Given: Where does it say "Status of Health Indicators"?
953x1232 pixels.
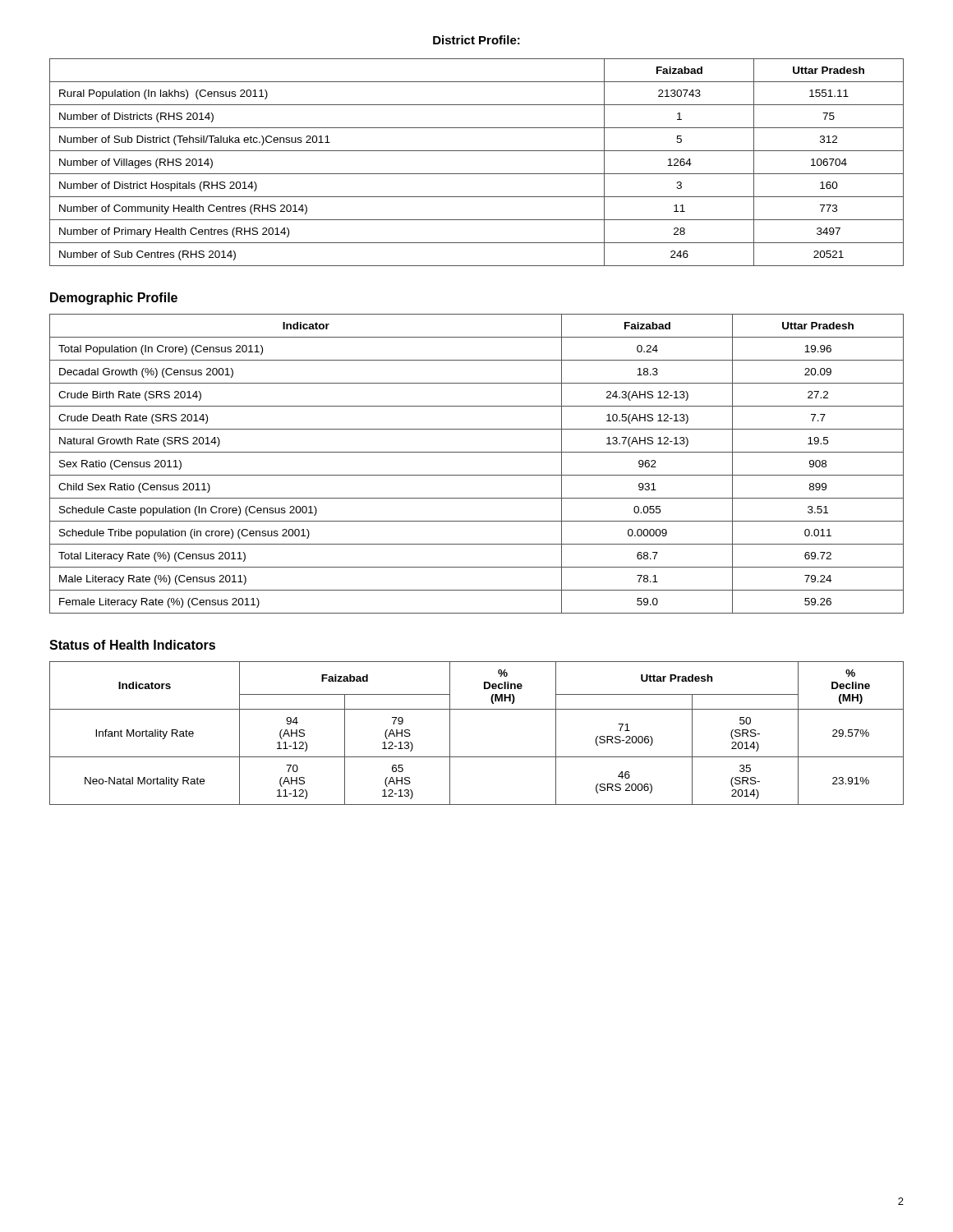Looking at the screenshot, I should pyautogui.click(x=133, y=645).
